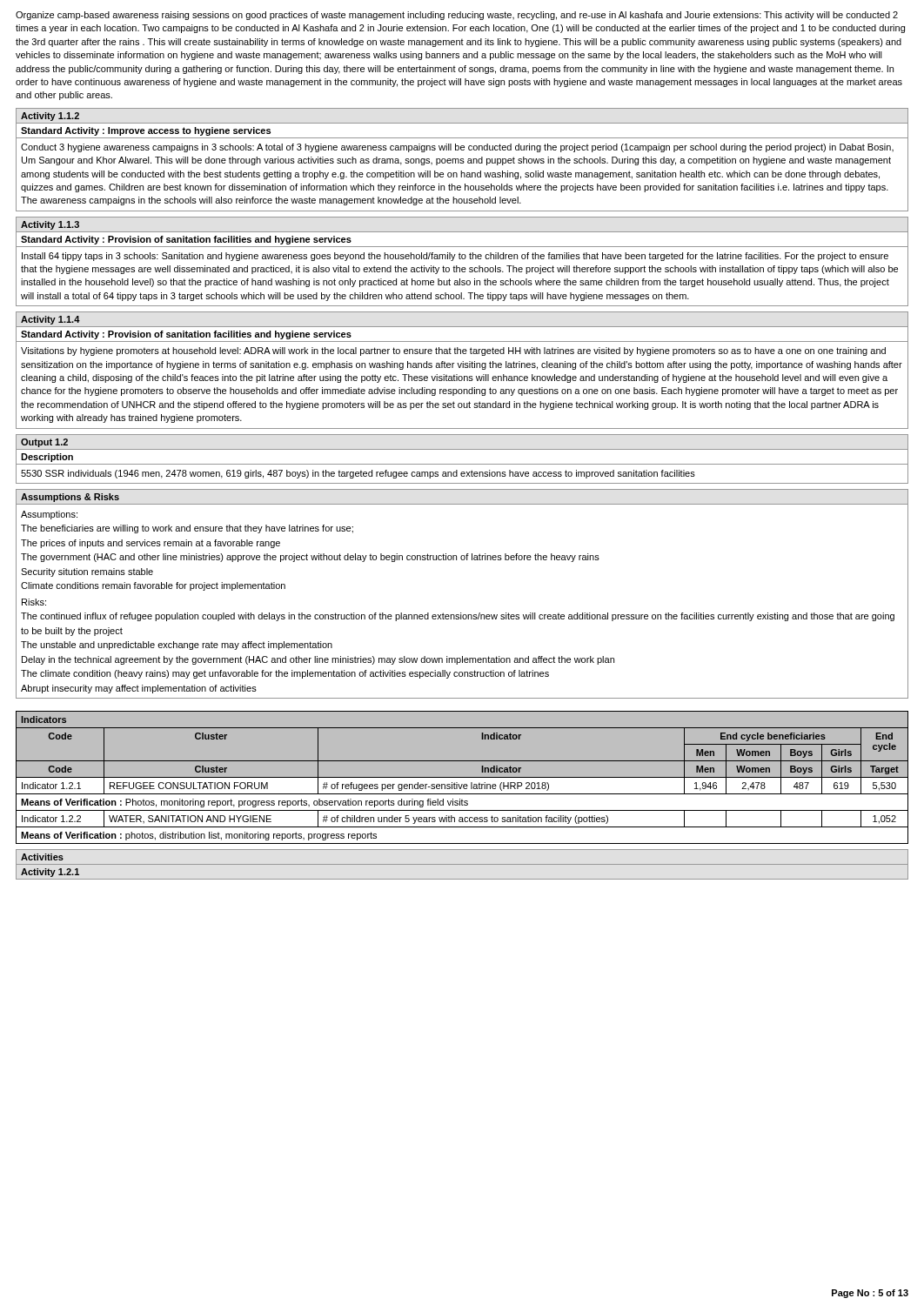924x1305 pixels.
Task: Click on the text block starting "Climate conditions remain favorable for project"
Action: [x=153, y=586]
